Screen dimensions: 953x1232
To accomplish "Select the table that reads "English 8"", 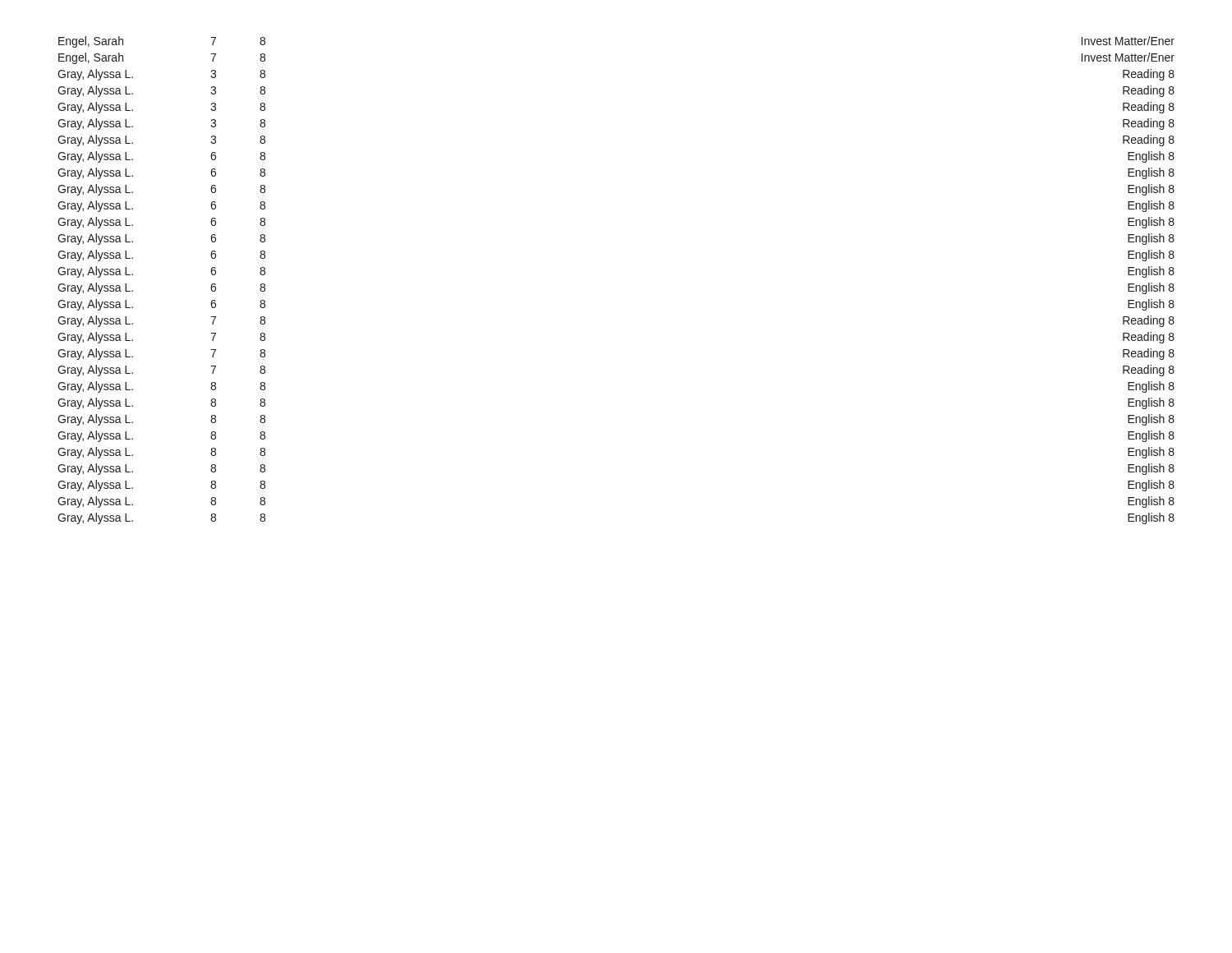I will pos(616,279).
